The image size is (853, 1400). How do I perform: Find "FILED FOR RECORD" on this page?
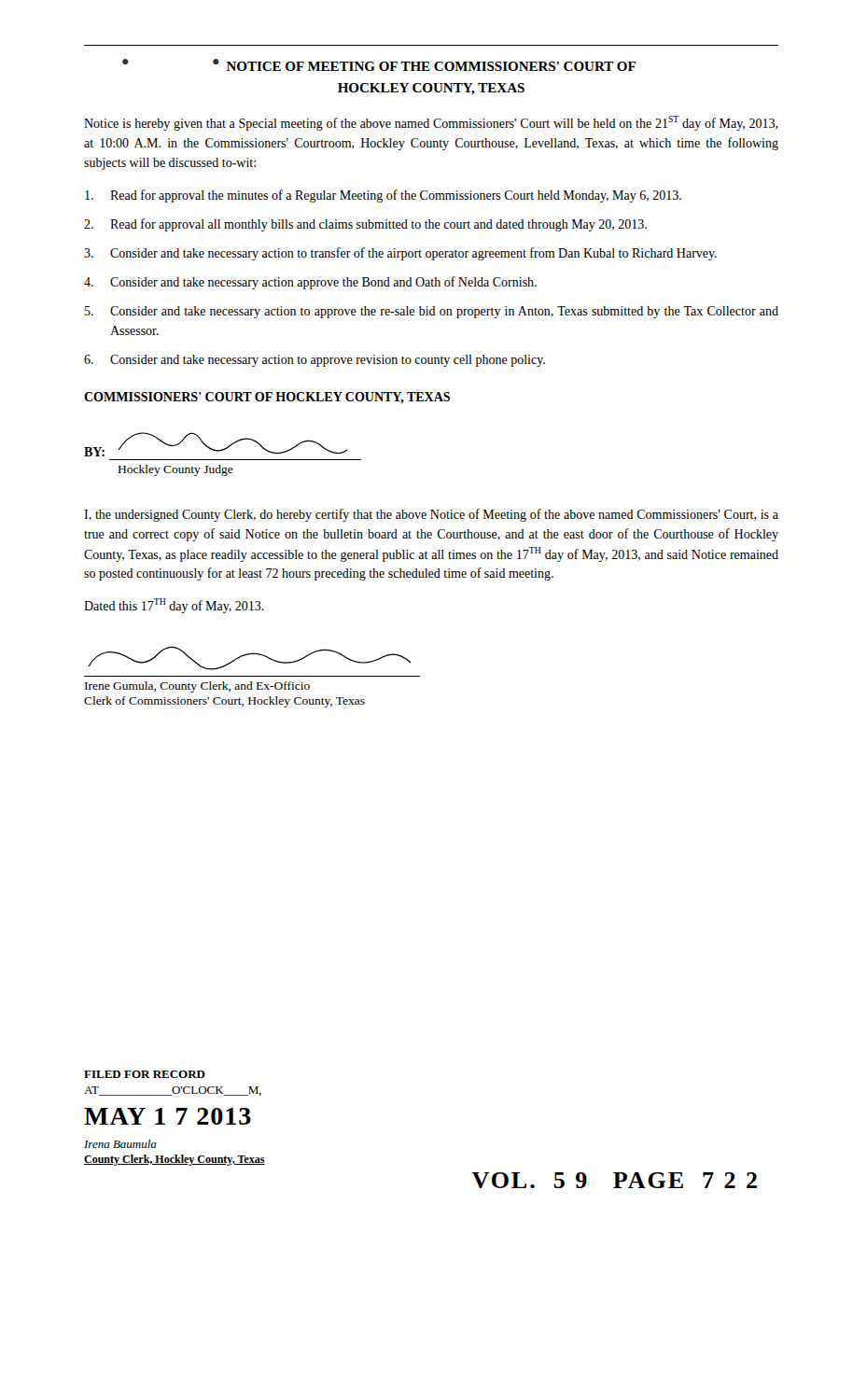145,1073
